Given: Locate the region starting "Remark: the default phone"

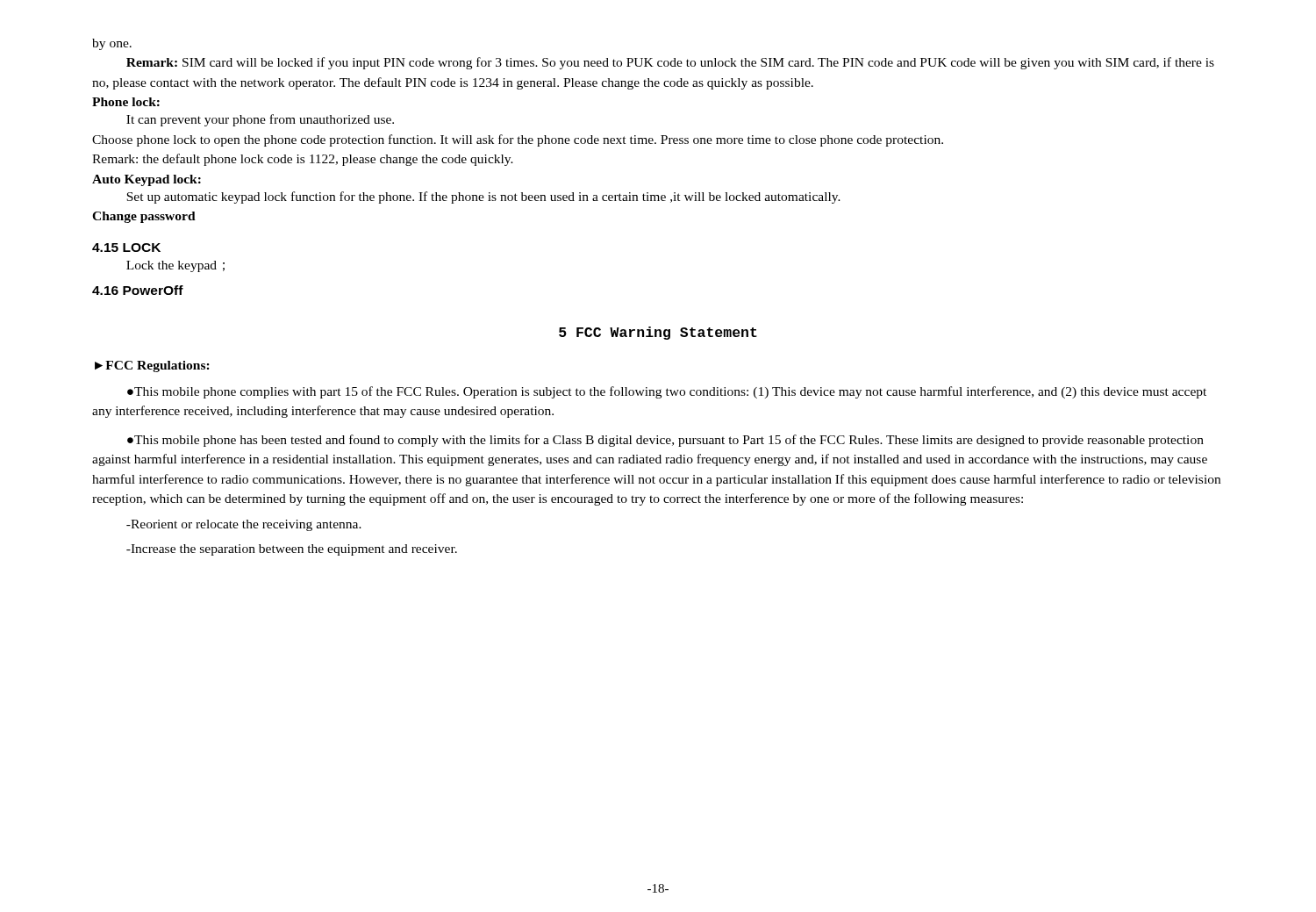Looking at the screenshot, I should (x=303, y=160).
